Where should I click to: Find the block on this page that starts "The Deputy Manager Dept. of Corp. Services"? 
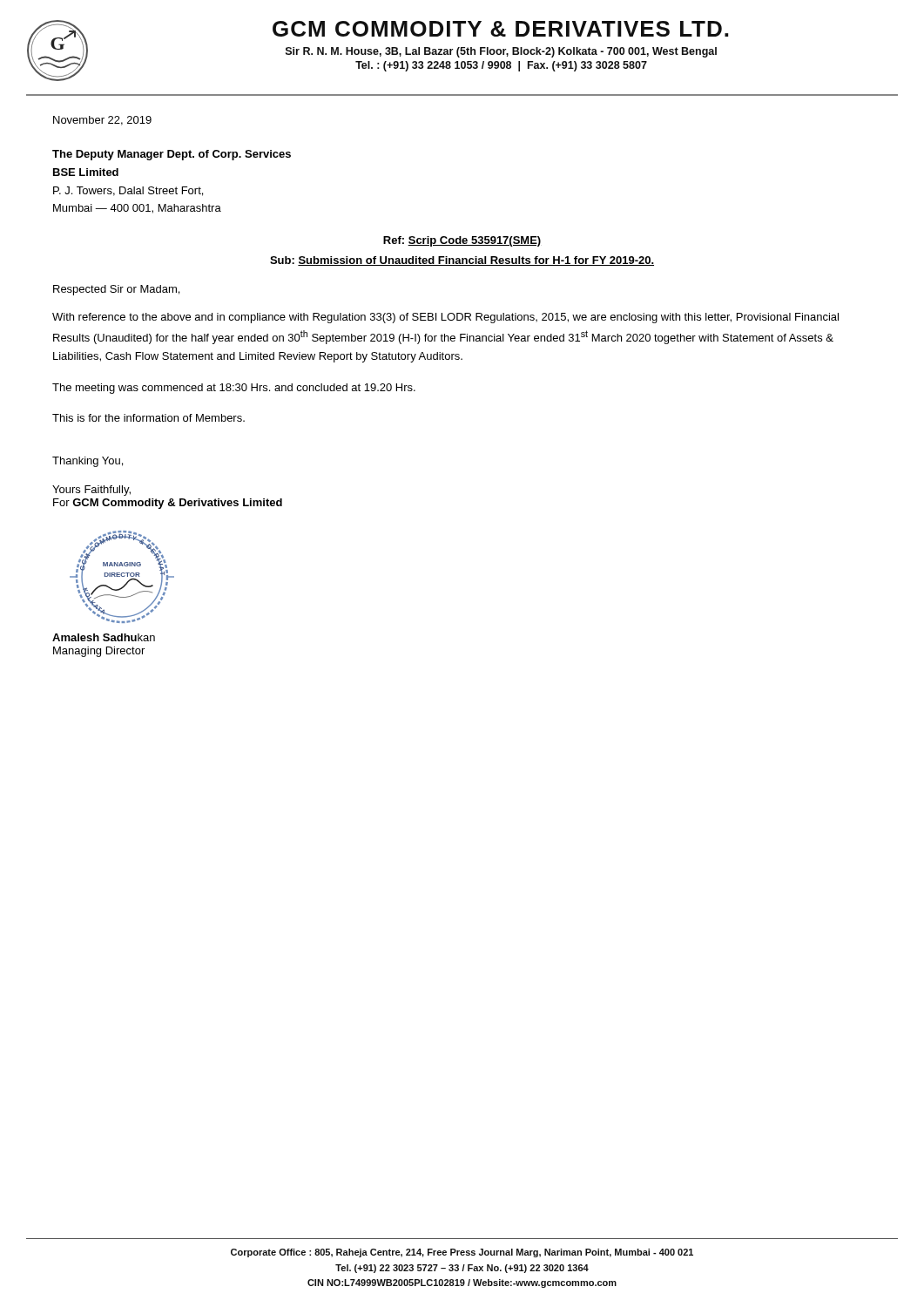[172, 181]
